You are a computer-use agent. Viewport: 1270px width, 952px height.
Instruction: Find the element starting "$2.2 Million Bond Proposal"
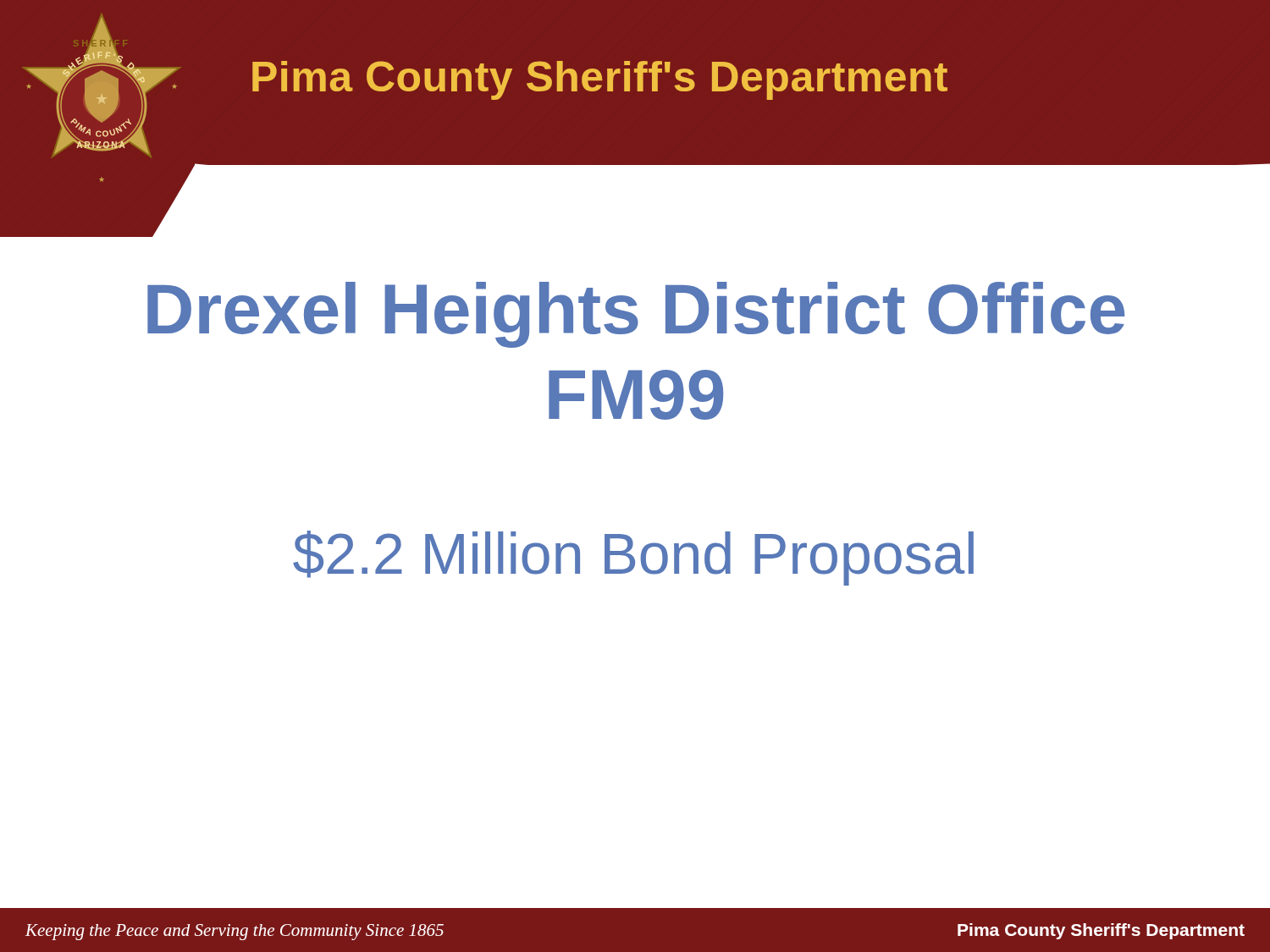pyautogui.click(x=635, y=553)
